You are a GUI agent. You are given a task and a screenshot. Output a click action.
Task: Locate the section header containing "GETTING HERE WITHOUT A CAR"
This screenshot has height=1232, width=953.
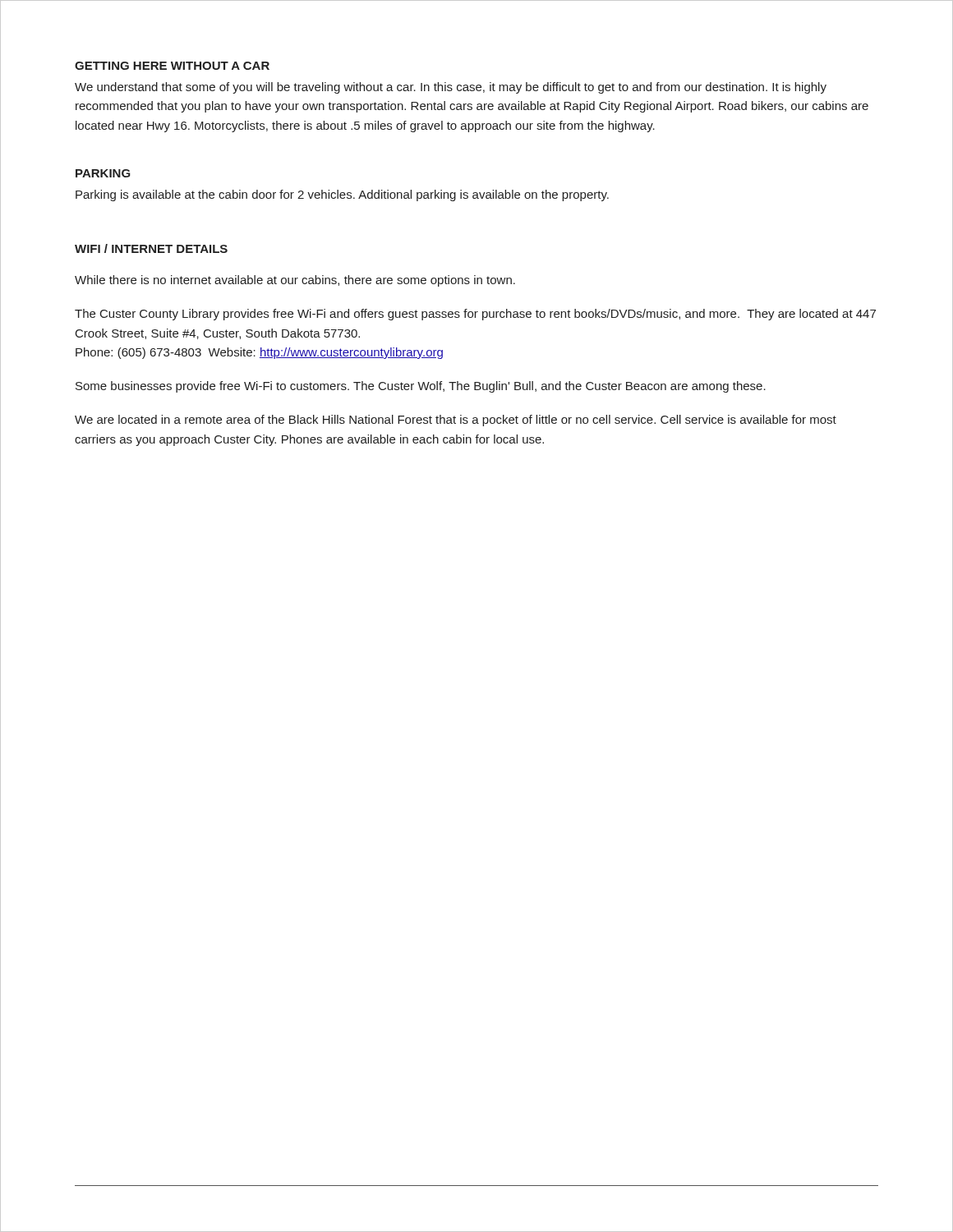(172, 65)
